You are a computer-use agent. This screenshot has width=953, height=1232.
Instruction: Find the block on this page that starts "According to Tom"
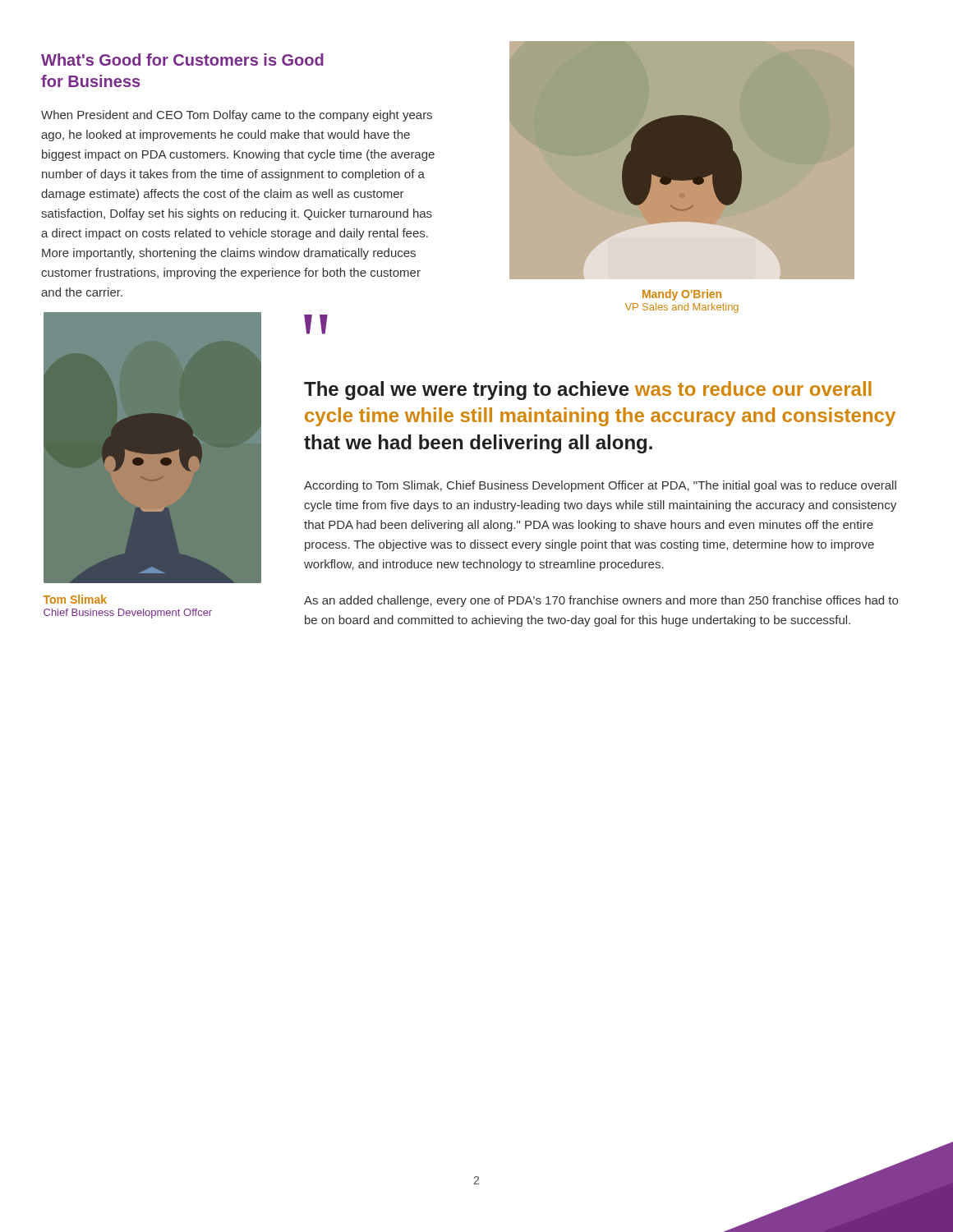click(600, 525)
